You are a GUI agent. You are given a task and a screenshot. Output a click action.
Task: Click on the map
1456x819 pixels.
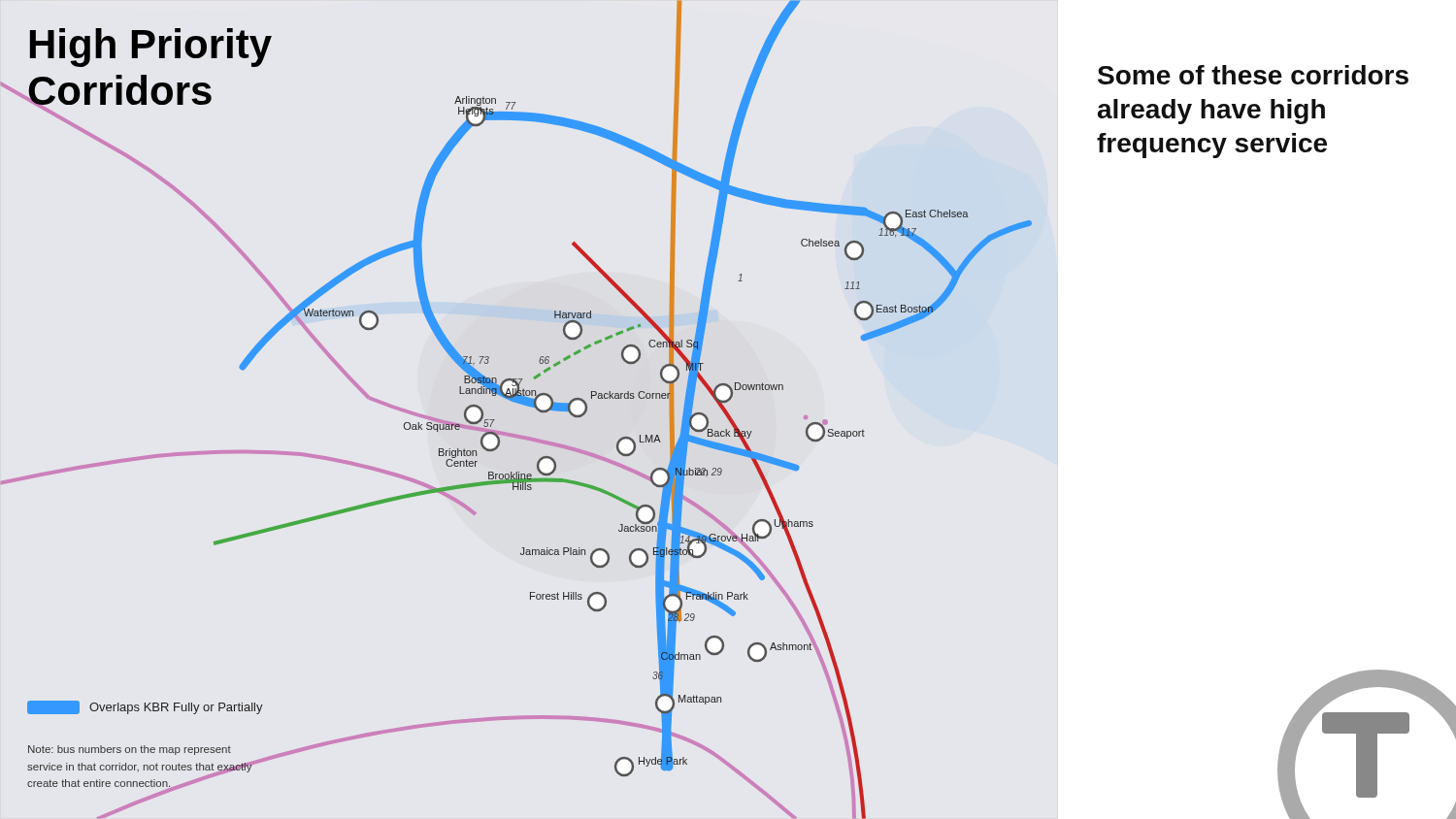coord(529,410)
